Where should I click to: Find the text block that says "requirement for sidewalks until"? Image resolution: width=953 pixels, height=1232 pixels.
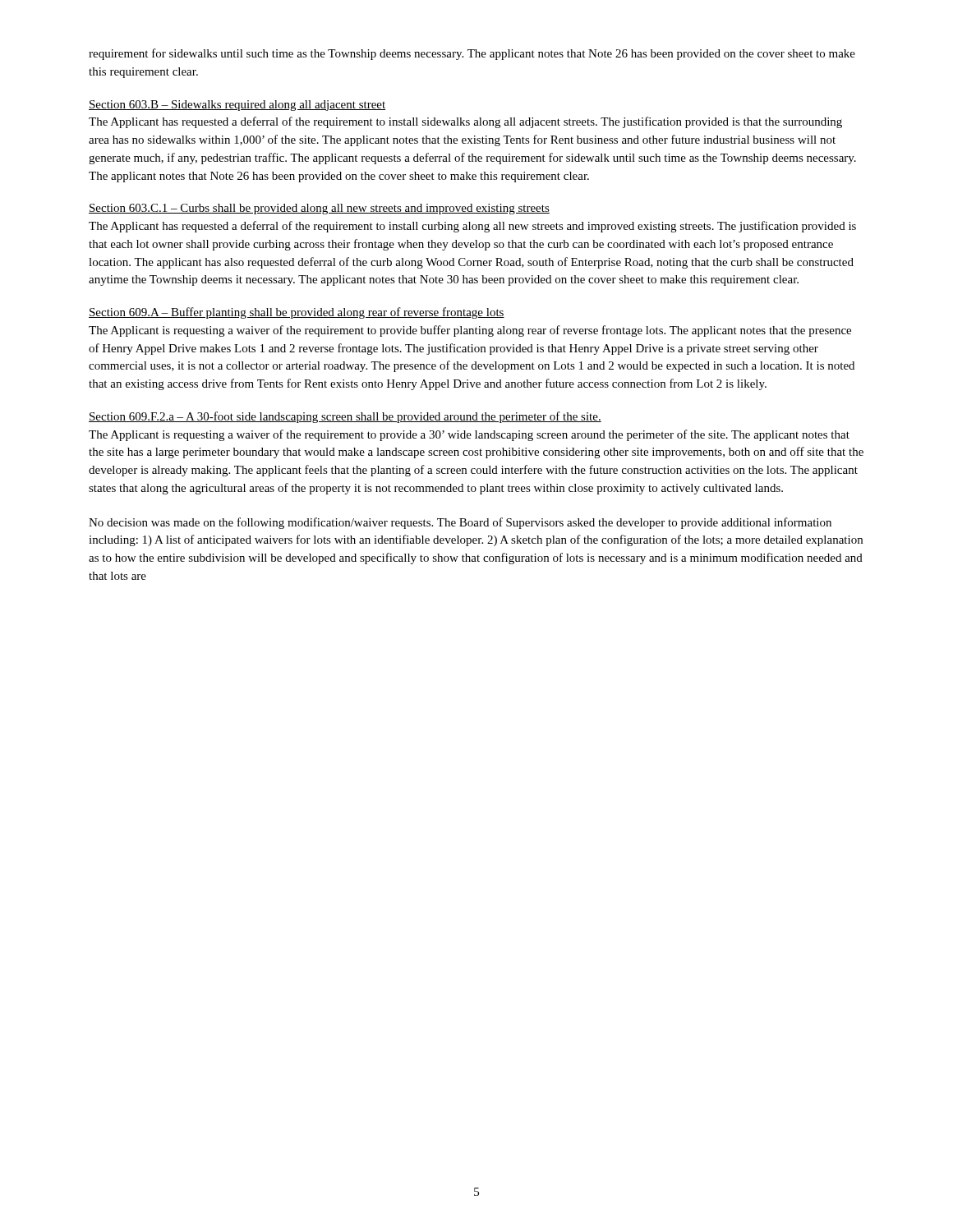pos(472,62)
